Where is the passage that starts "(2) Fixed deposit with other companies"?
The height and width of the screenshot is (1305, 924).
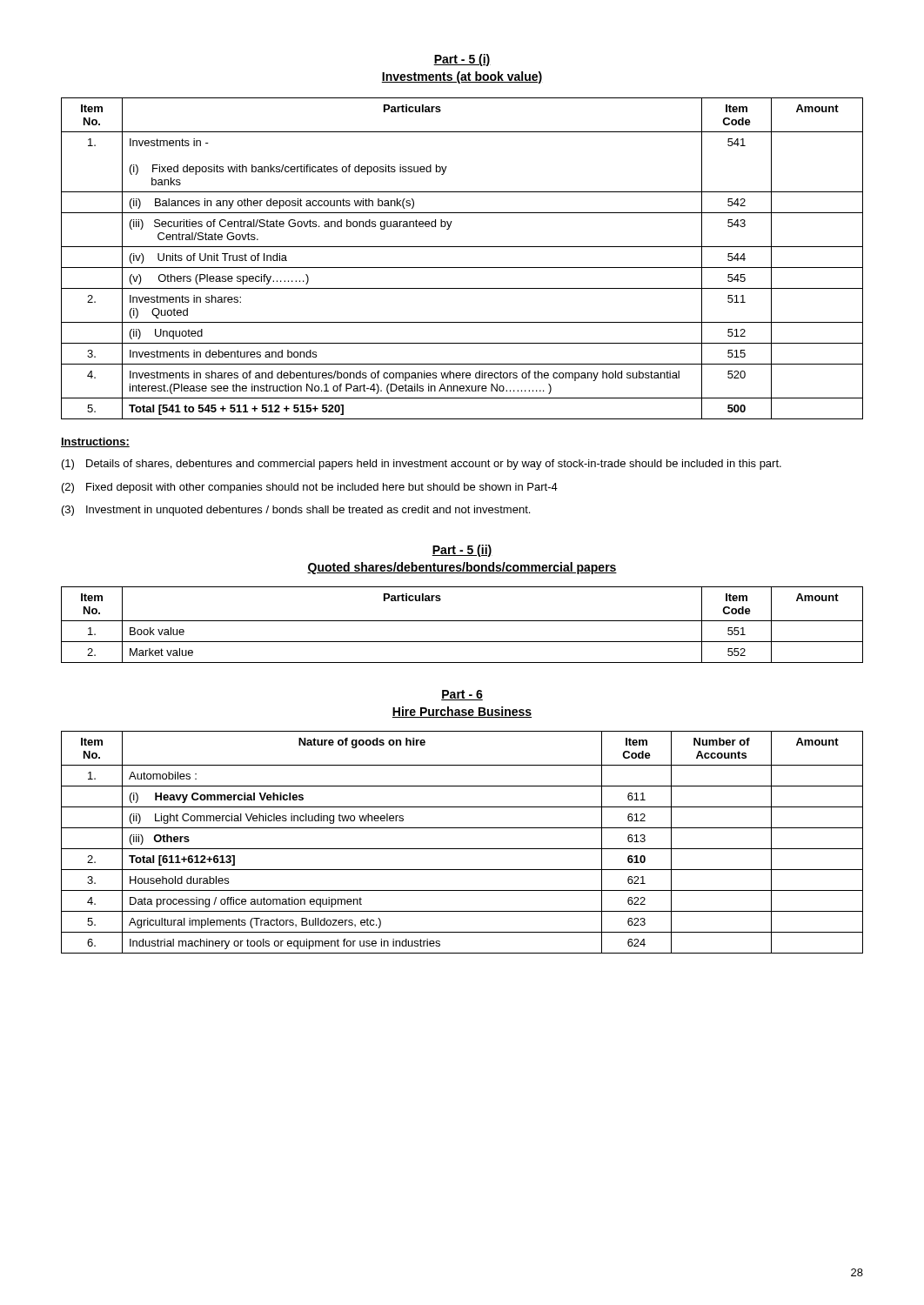tap(462, 487)
